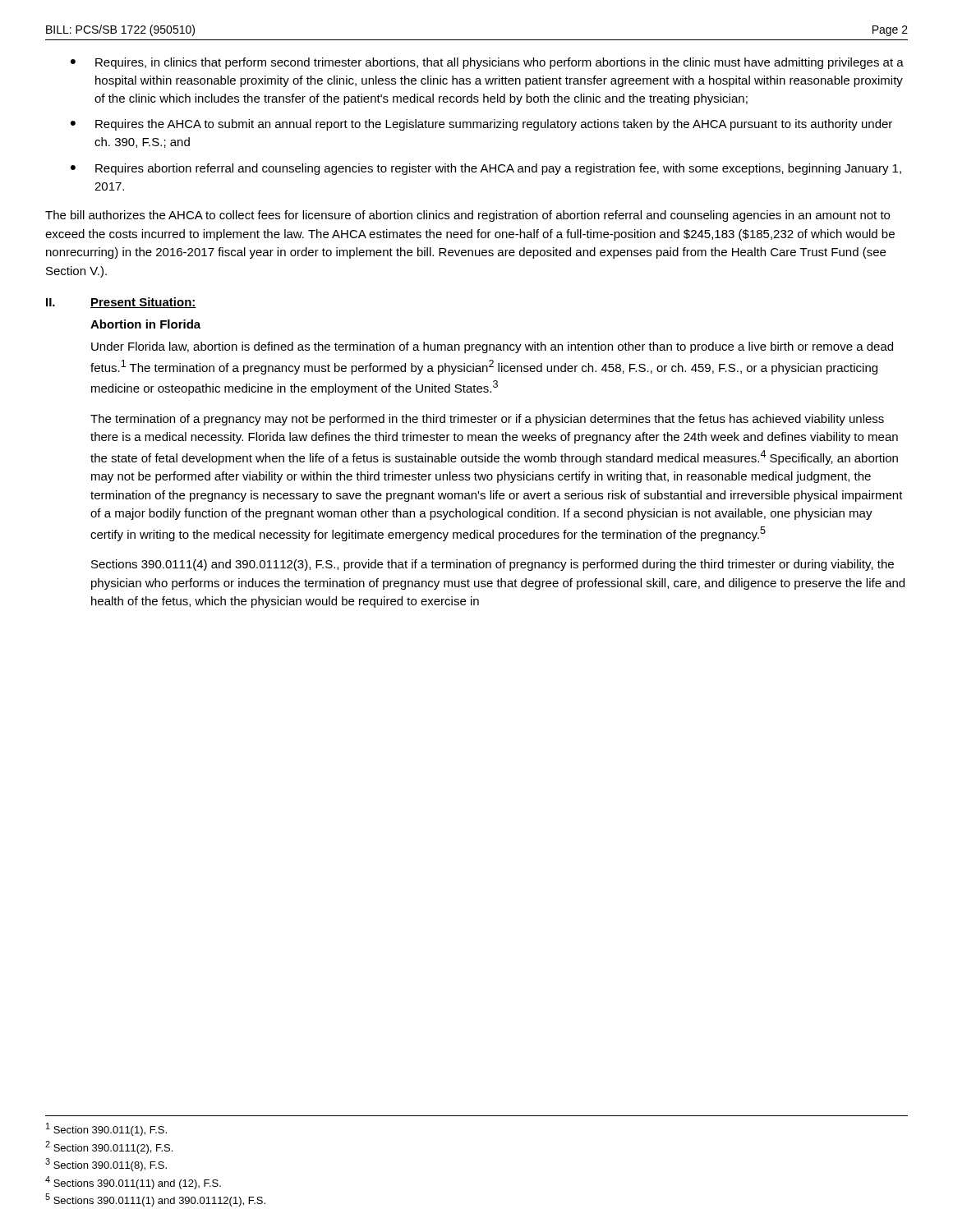Find the block on this page that starts "• Requires abortion referral and counseling agencies to"
Viewport: 953px width, 1232px height.
point(489,177)
